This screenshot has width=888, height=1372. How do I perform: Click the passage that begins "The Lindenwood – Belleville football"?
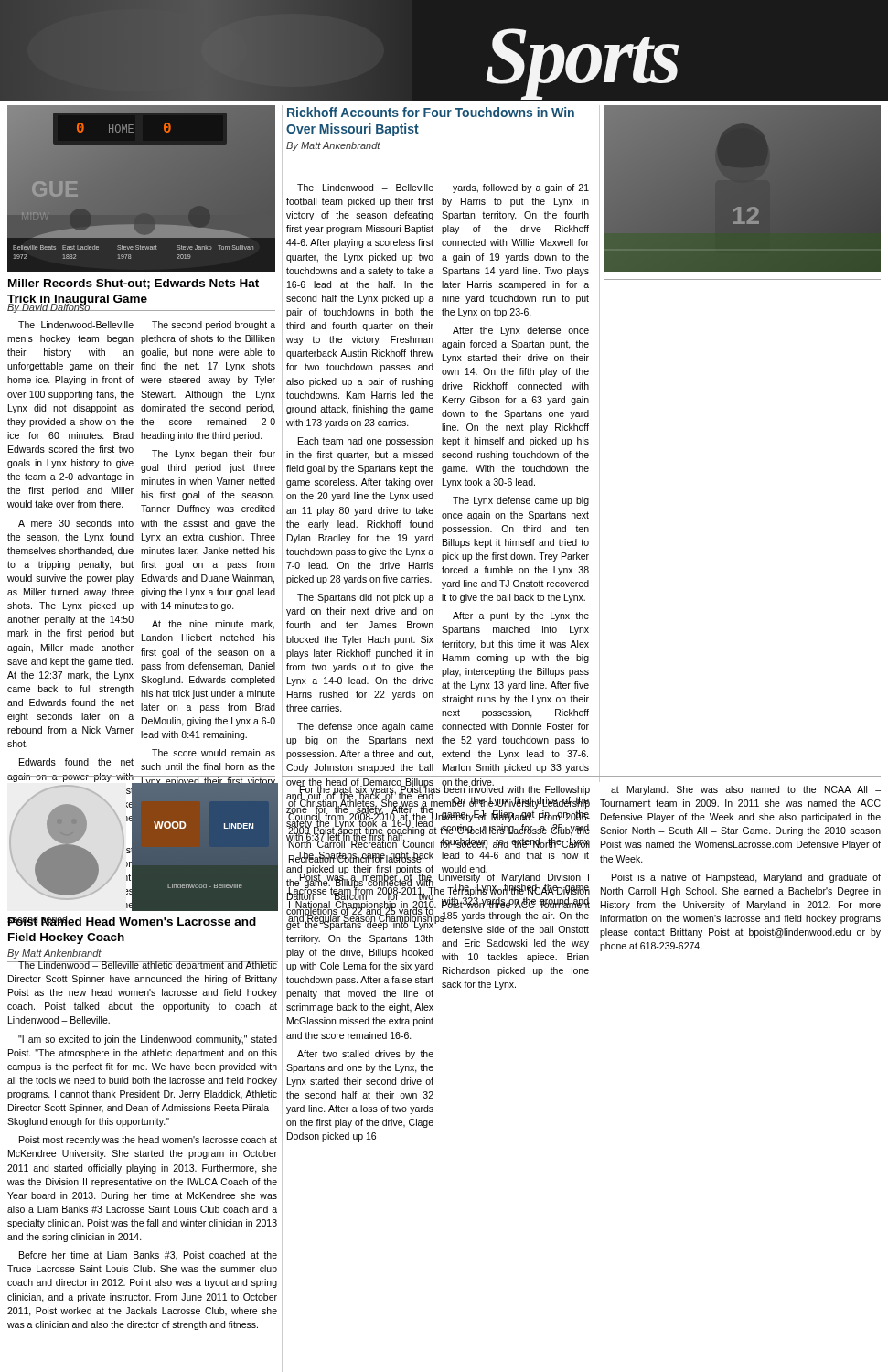tap(360, 662)
